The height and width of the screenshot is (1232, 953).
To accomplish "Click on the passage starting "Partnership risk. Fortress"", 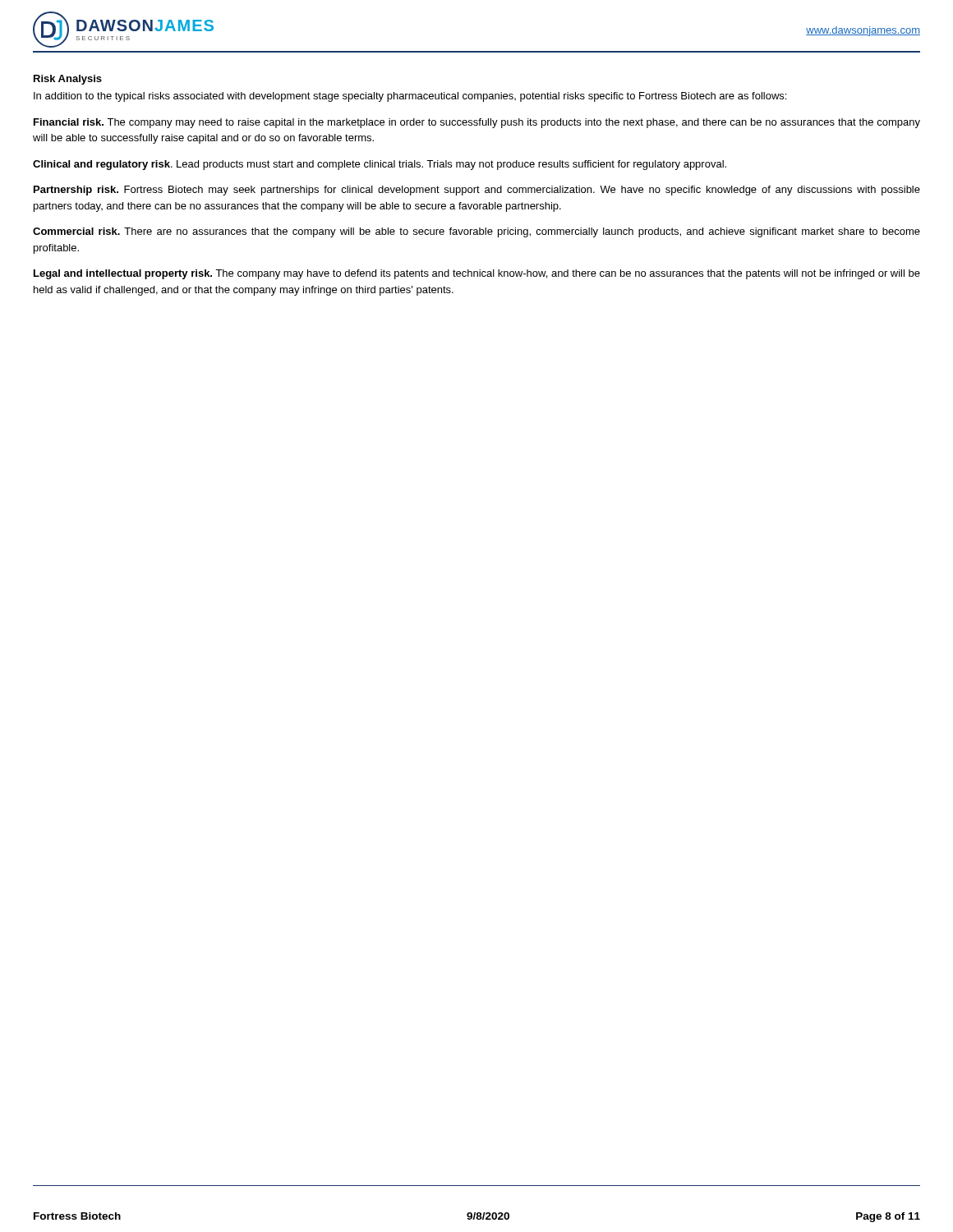I will [476, 197].
